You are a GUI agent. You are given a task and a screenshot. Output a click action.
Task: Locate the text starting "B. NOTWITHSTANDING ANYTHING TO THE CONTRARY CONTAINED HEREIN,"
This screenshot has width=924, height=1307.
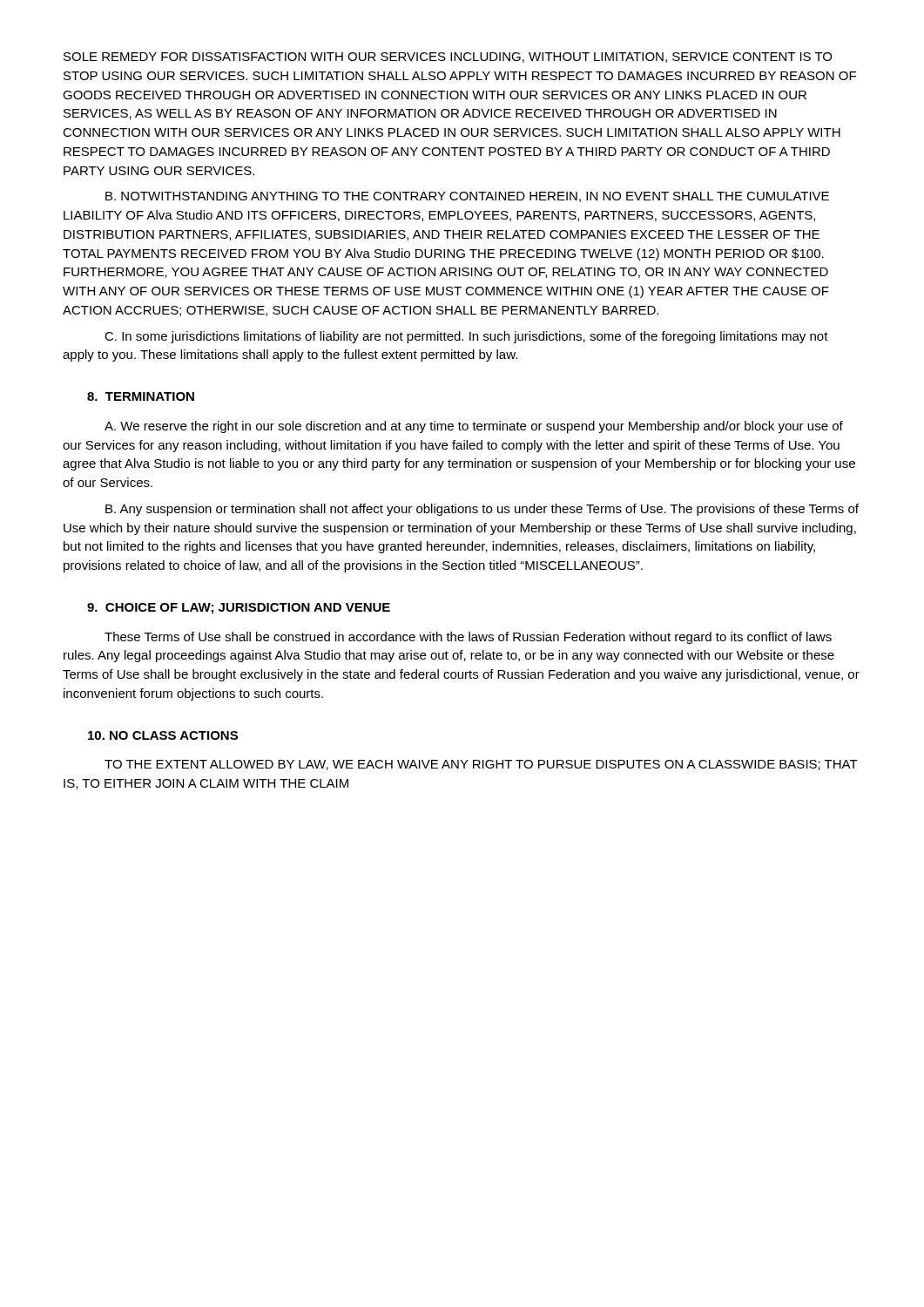(x=446, y=253)
